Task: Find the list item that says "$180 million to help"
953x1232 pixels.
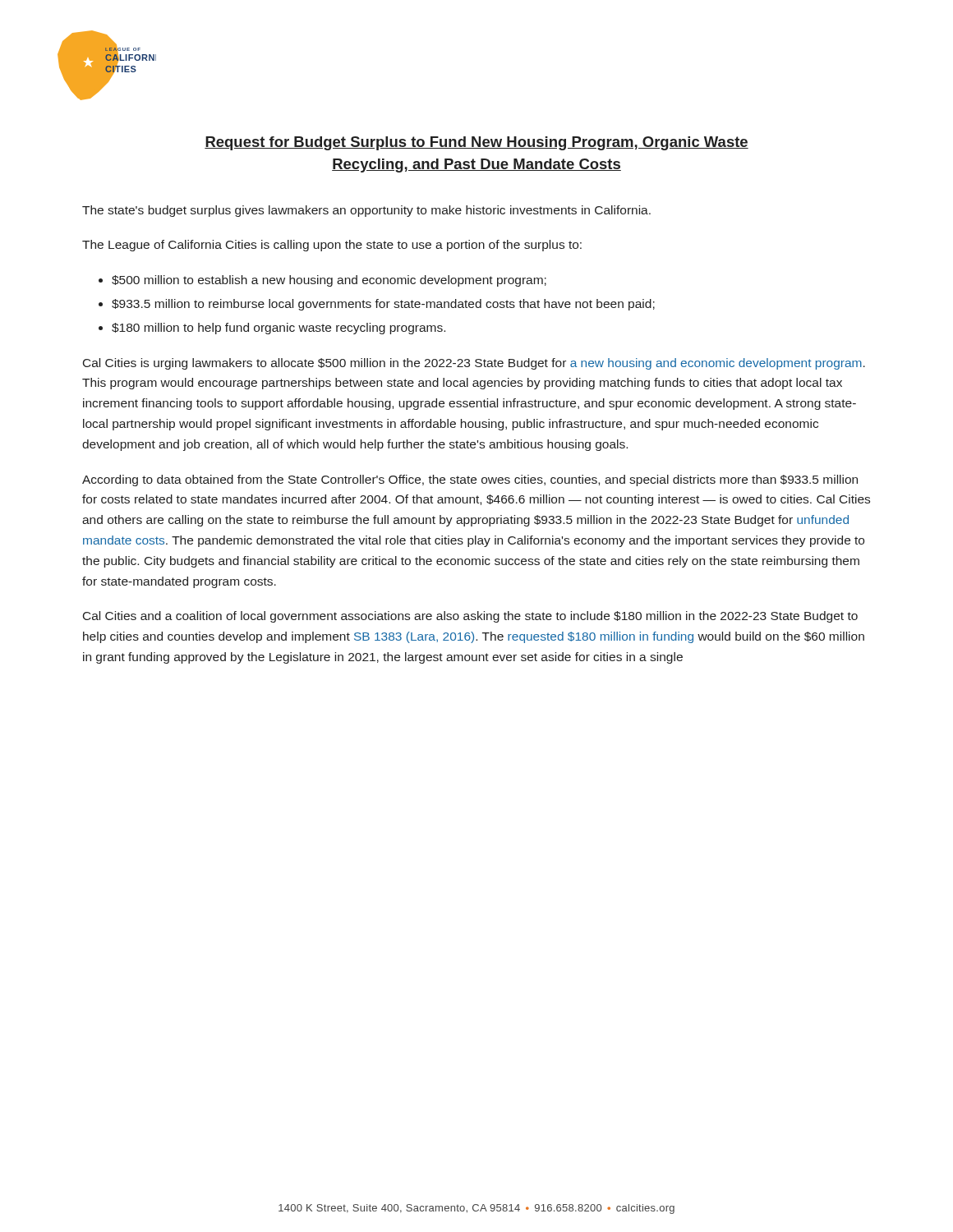Action: [x=279, y=327]
